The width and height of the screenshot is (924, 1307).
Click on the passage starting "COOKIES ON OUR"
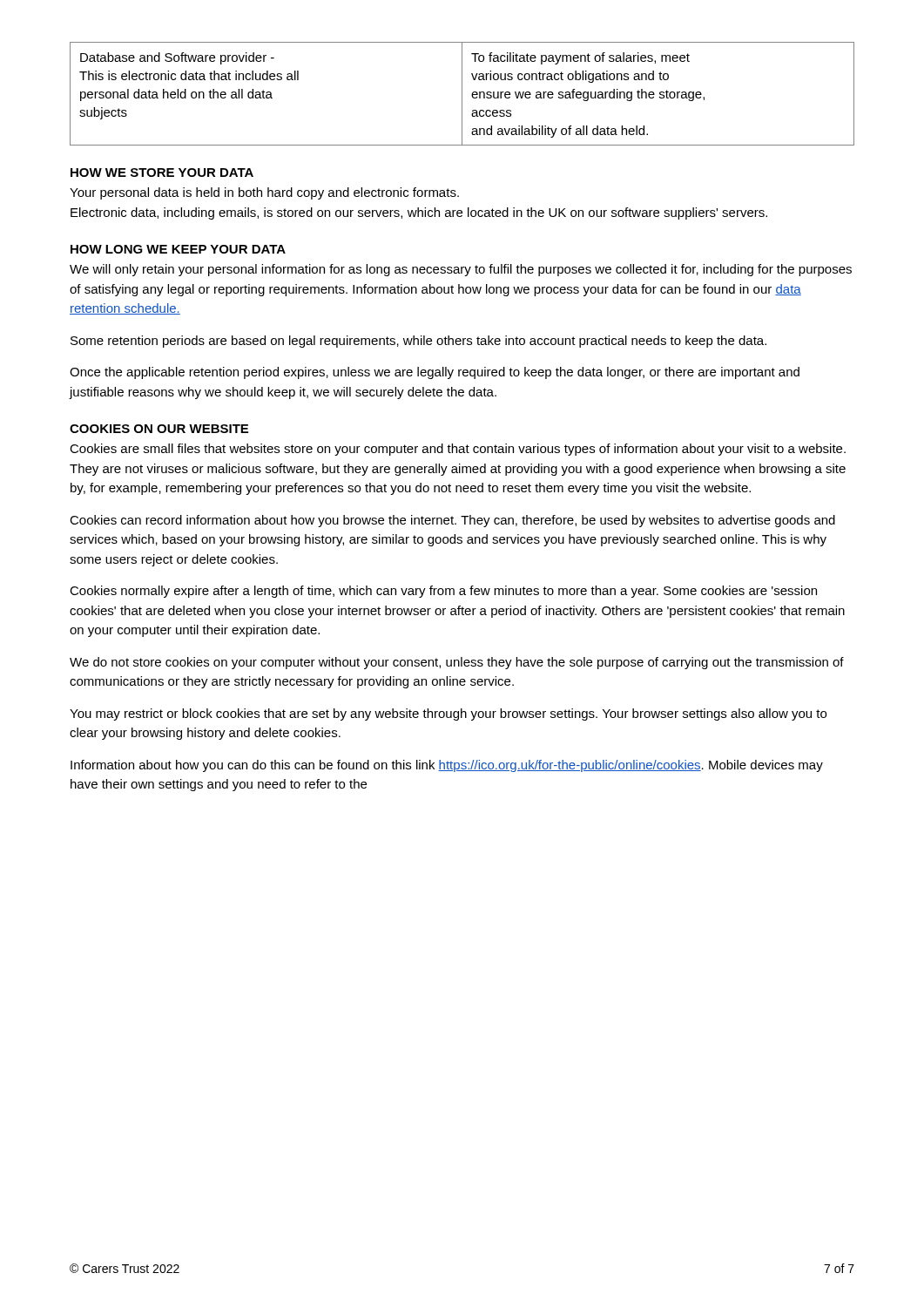coord(159,428)
